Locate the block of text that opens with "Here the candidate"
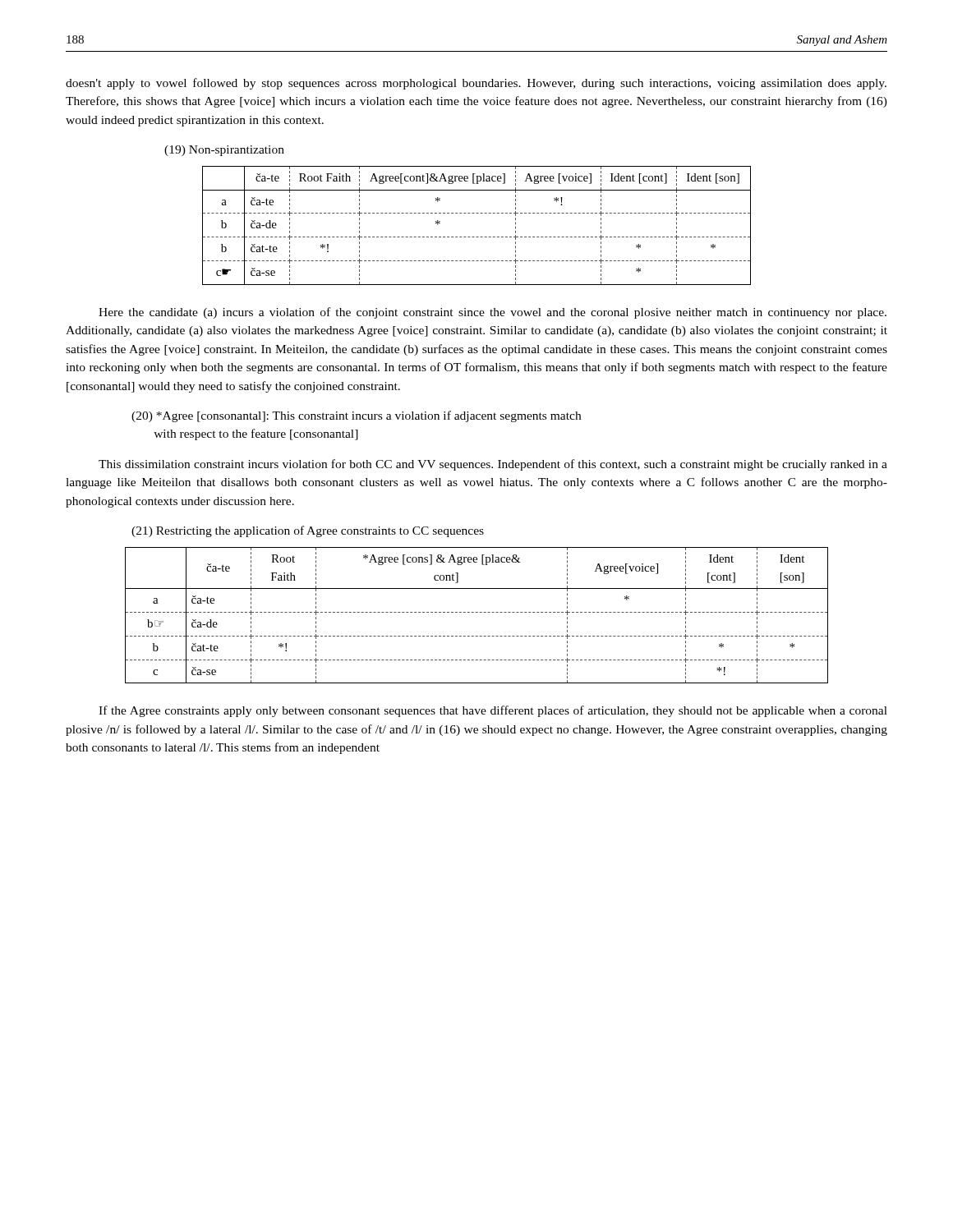Image resolution: width=953 pixels, height=1232 pixels. click(476, 349)
